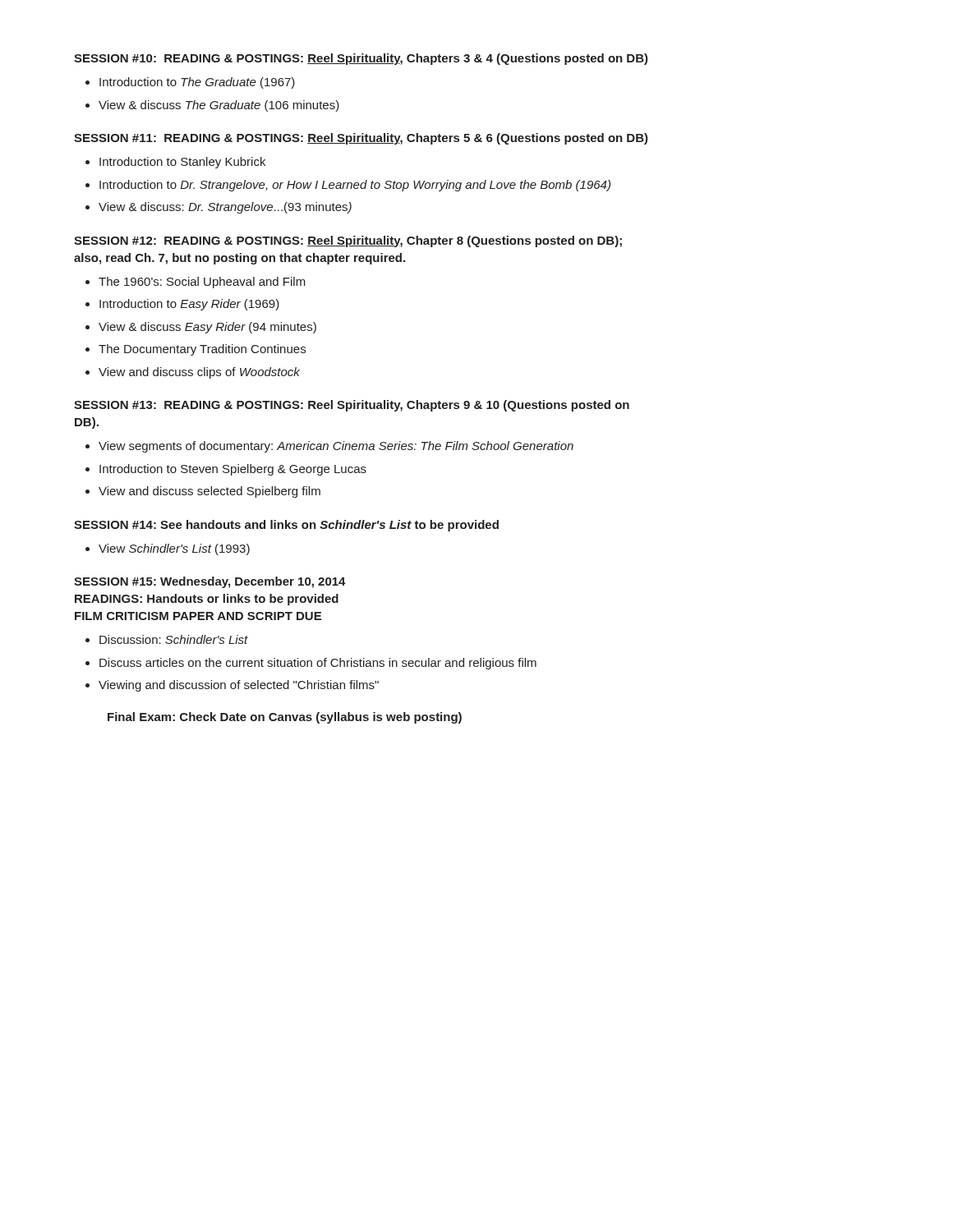Click the passage that begins "View segments of documentary:"
Image resolution: width=953 pixels, height=1232 pixels.
pyautogui.click(x=336, y=446)
